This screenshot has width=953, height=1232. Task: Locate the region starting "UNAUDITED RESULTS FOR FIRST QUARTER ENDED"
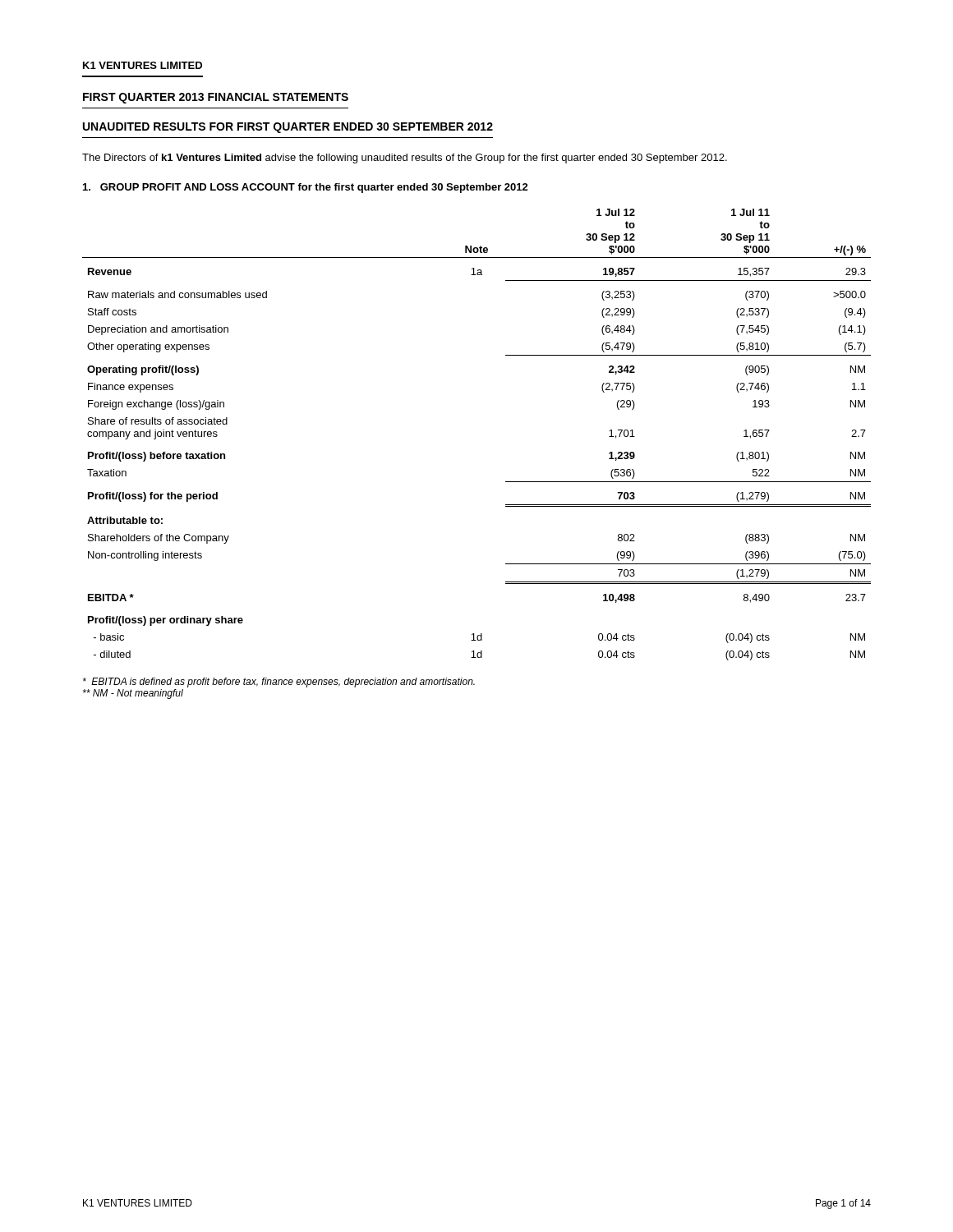click(288, 126)
